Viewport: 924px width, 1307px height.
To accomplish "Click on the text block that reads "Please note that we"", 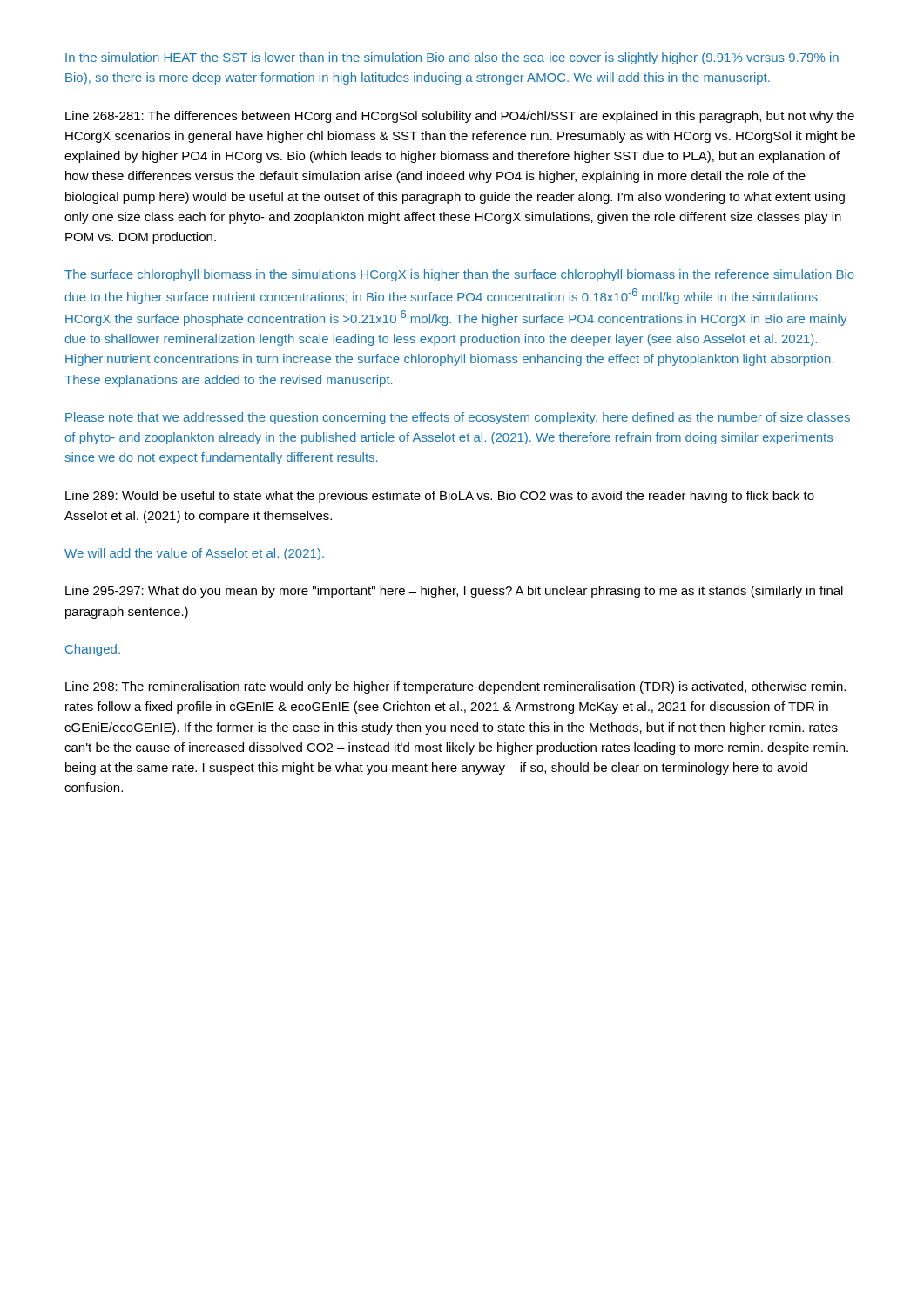I will [457, 437].
